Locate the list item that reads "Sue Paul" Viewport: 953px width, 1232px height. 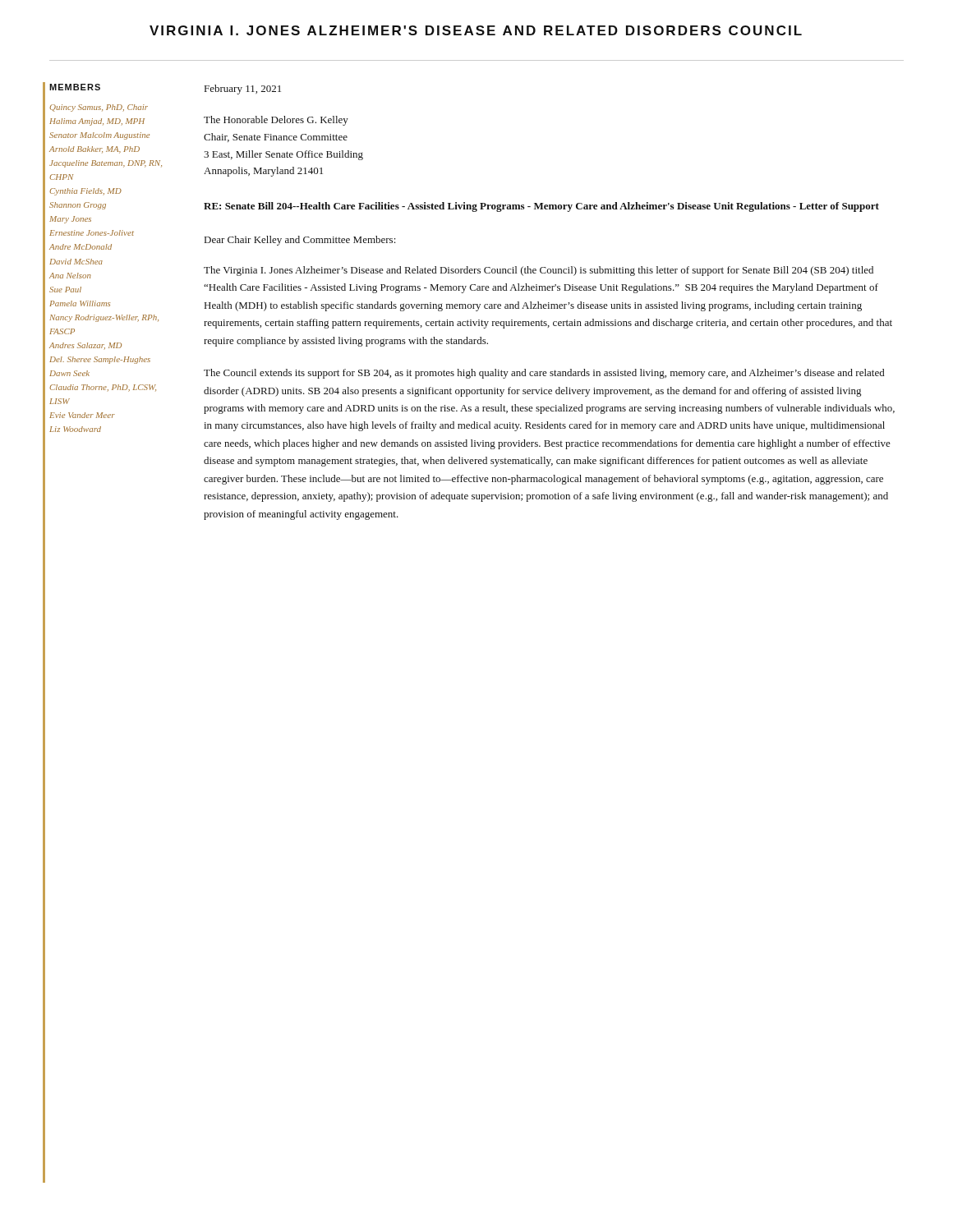click(x=65, y=289)
